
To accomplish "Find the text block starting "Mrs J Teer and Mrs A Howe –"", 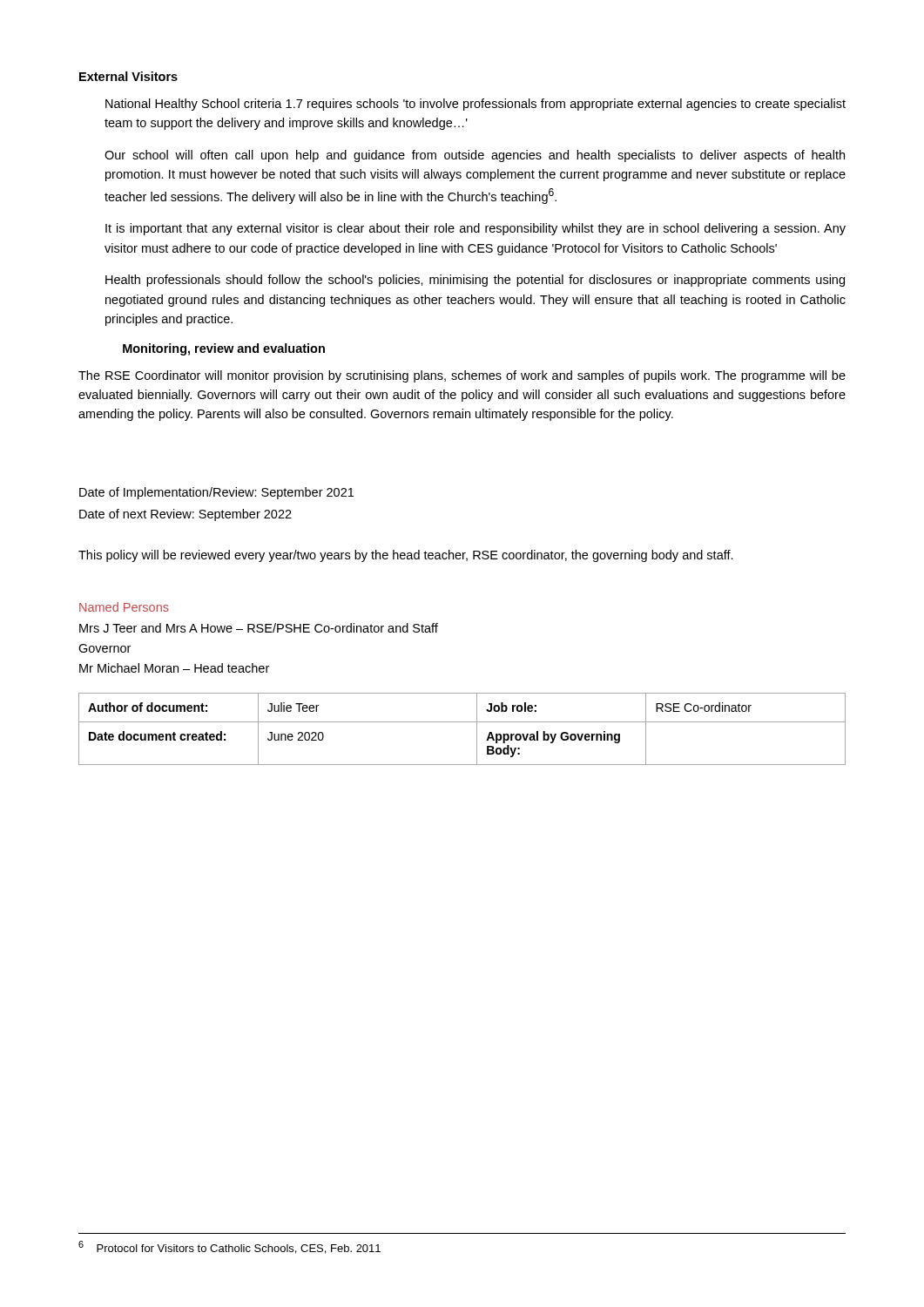I will tap(259, 628).
